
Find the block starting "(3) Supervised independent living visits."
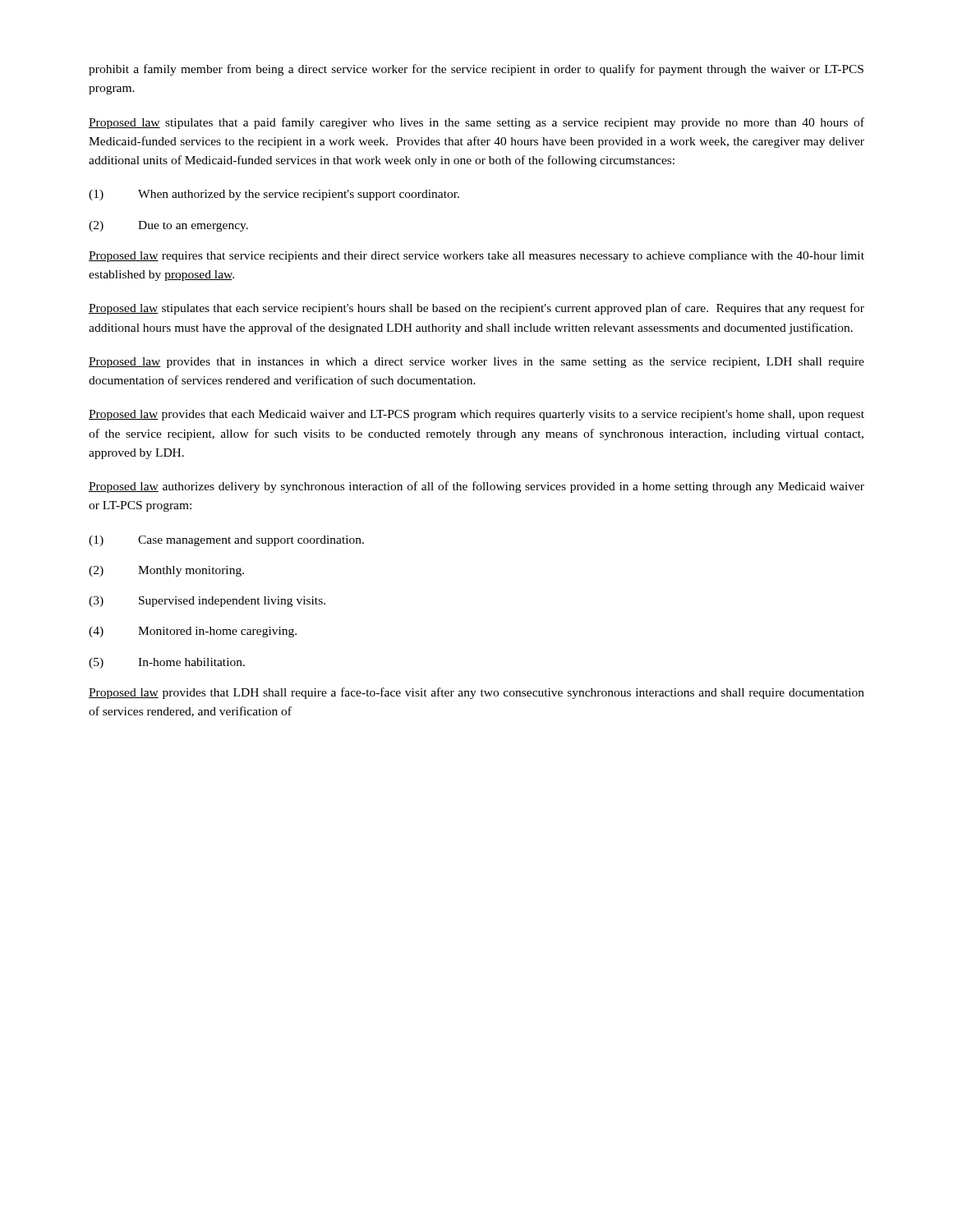point(207,602)
